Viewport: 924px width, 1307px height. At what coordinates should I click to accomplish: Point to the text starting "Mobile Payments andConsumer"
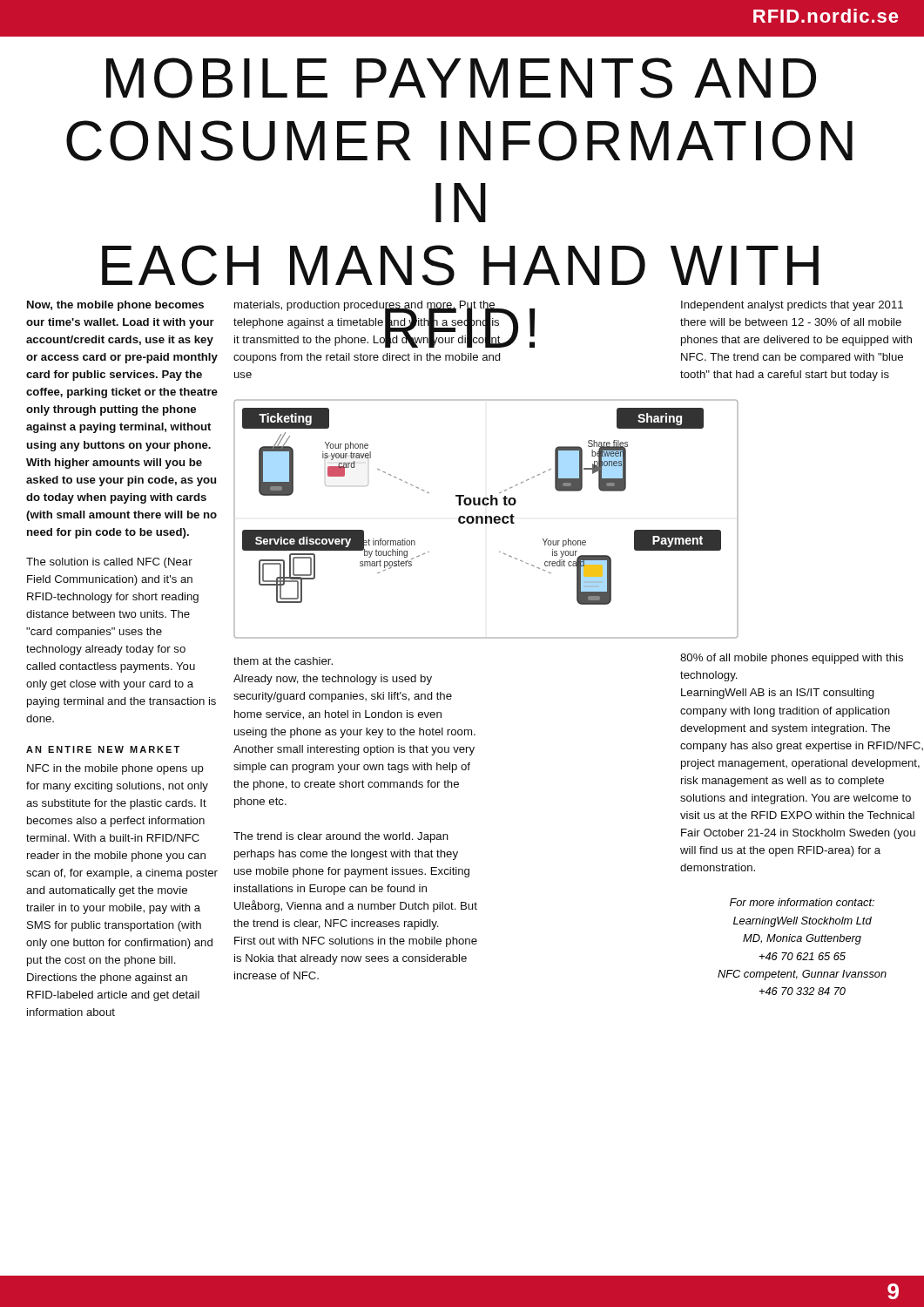point(462,204)
